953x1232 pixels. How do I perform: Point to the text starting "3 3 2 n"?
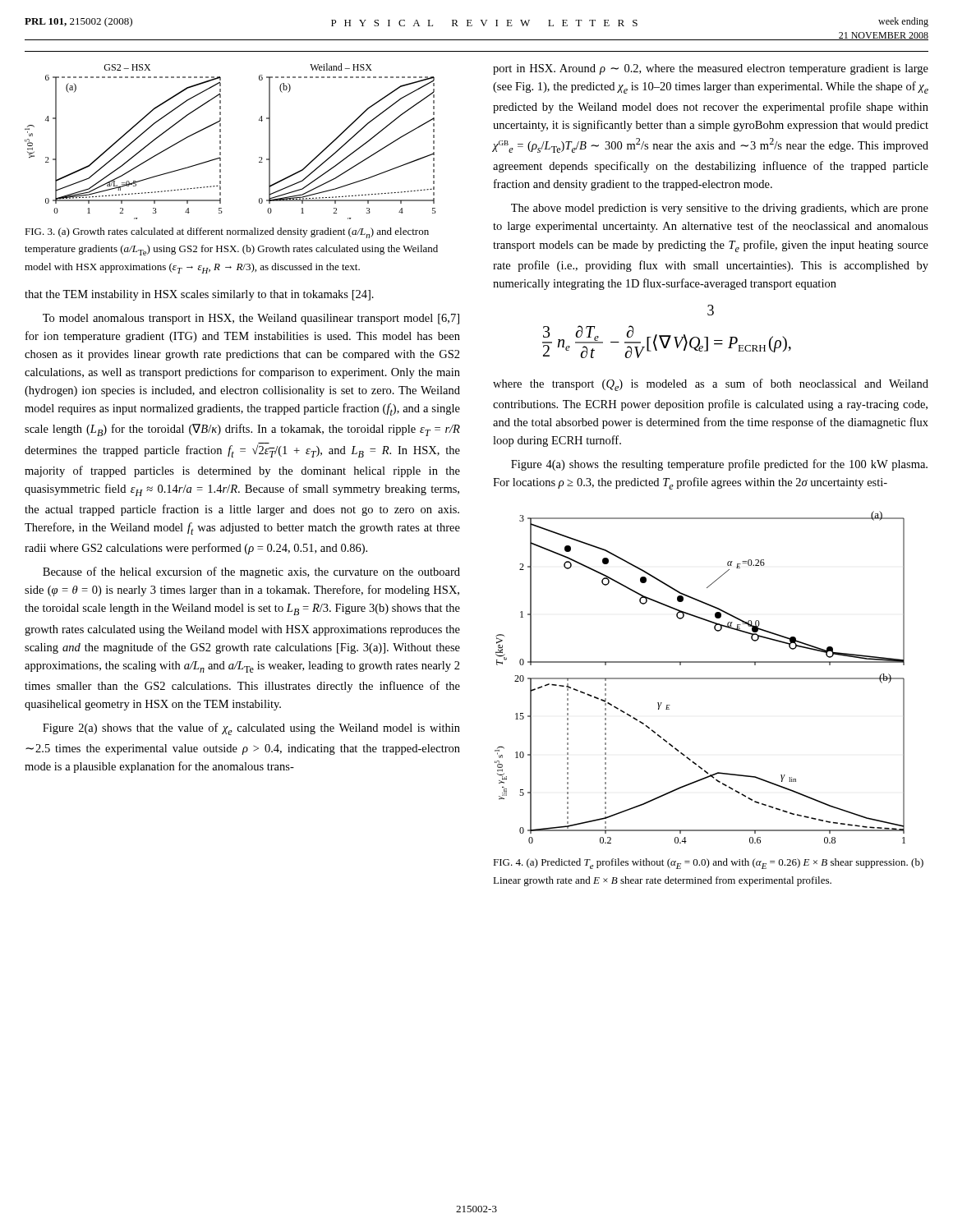click(711, 333)
